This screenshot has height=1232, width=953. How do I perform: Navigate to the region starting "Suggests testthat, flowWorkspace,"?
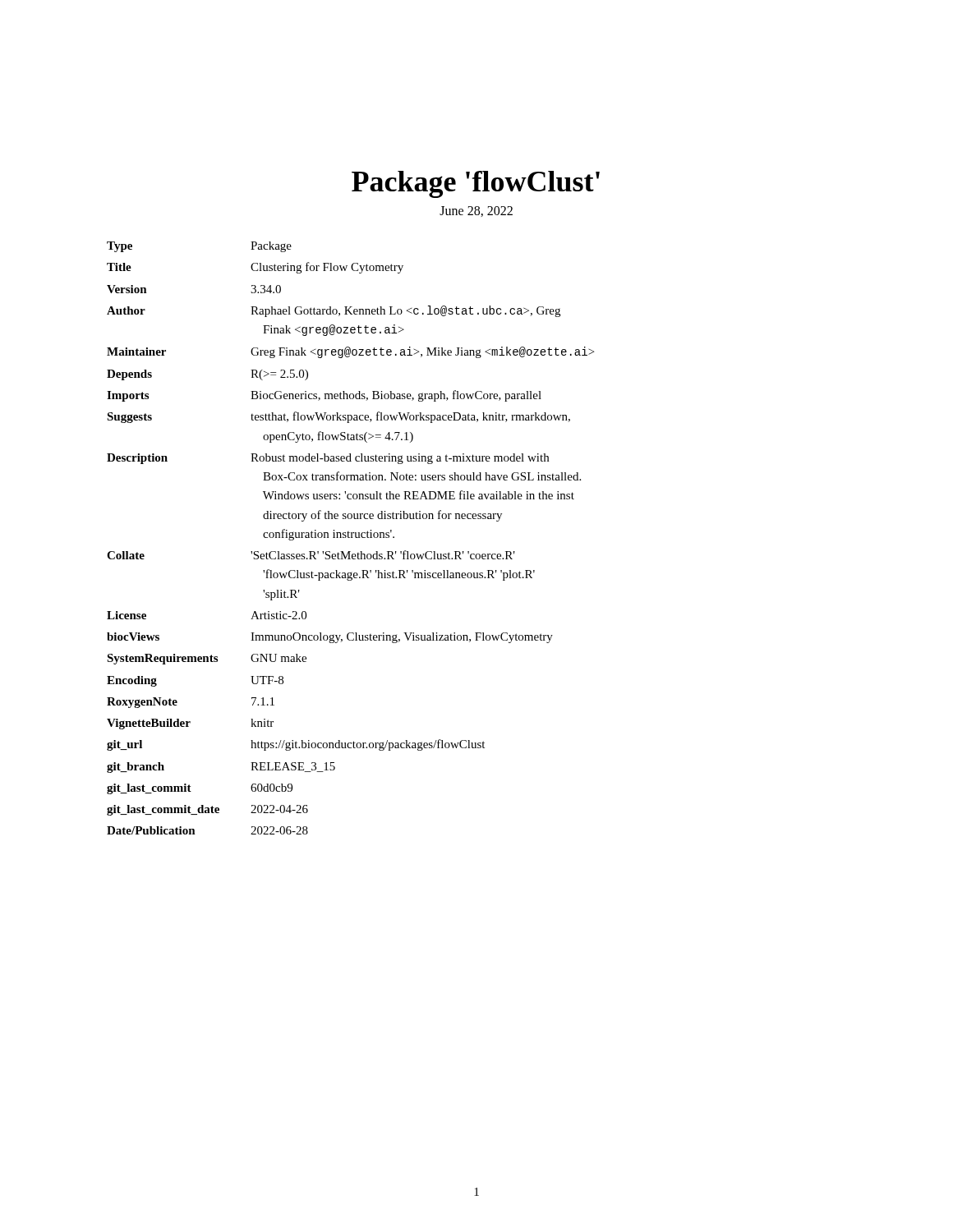[x=476, y=427]
